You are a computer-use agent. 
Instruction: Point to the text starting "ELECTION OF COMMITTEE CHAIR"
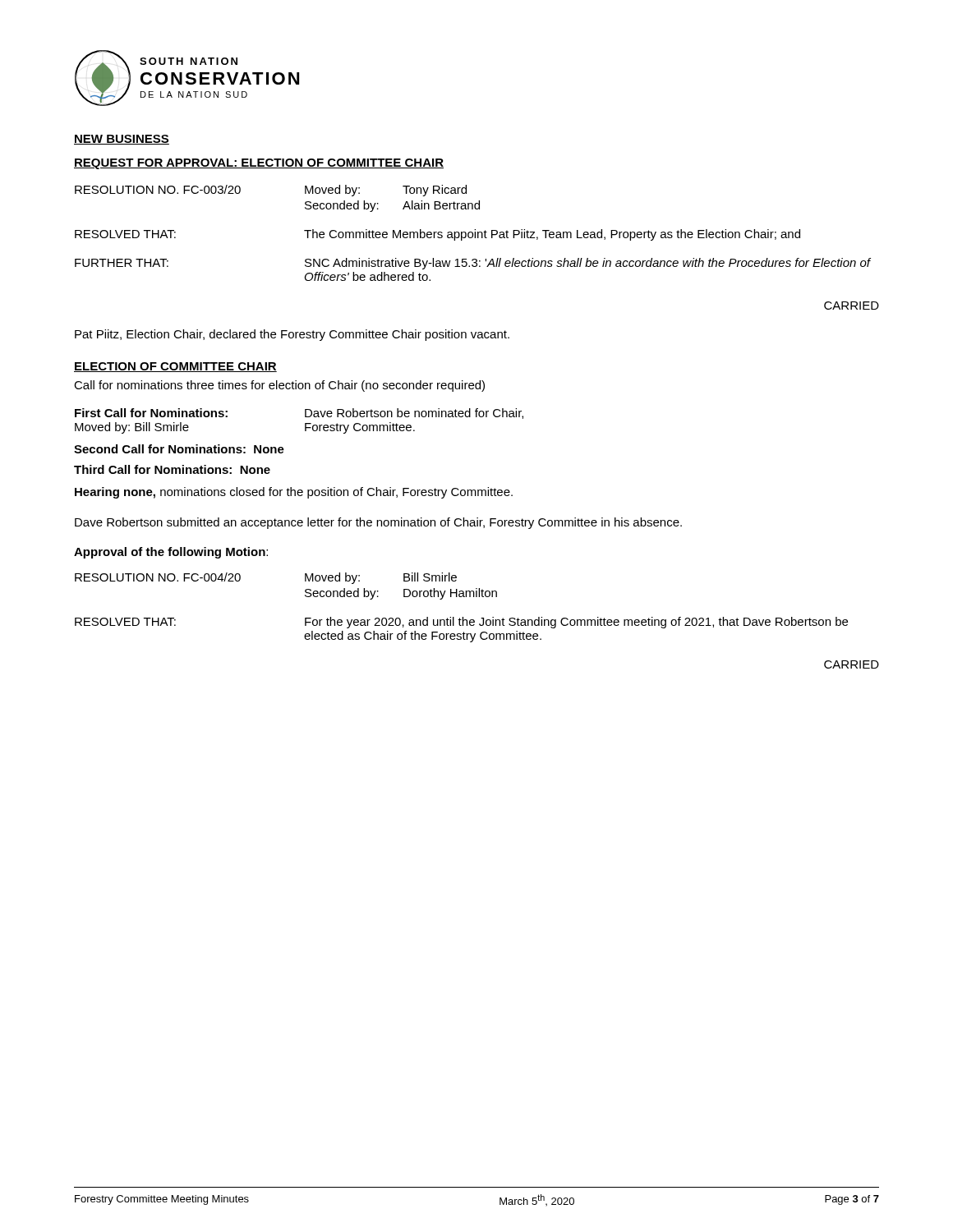pyautogui.click(x=175, y=365)
